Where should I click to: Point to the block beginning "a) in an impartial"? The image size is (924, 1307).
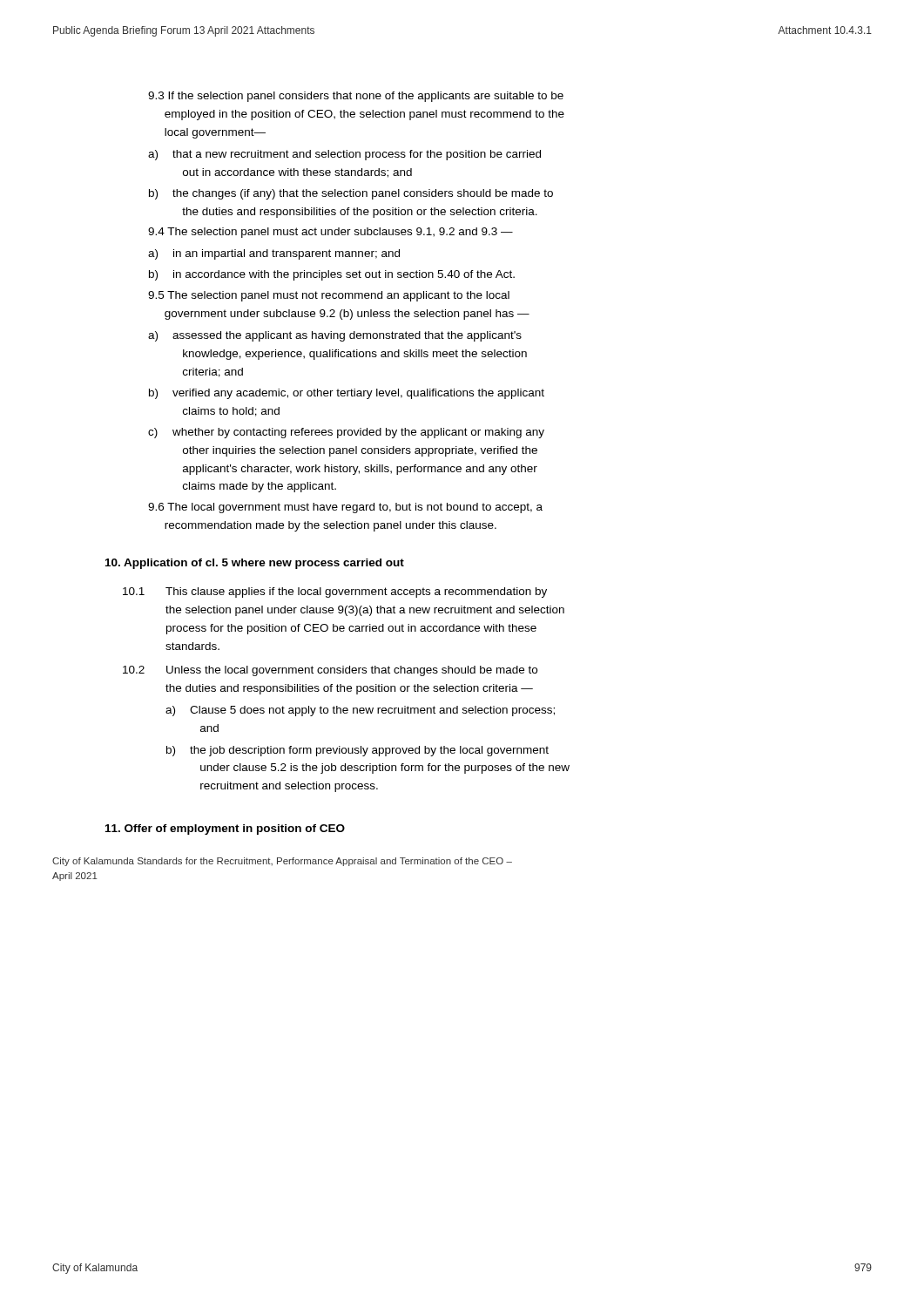point(274,254)
